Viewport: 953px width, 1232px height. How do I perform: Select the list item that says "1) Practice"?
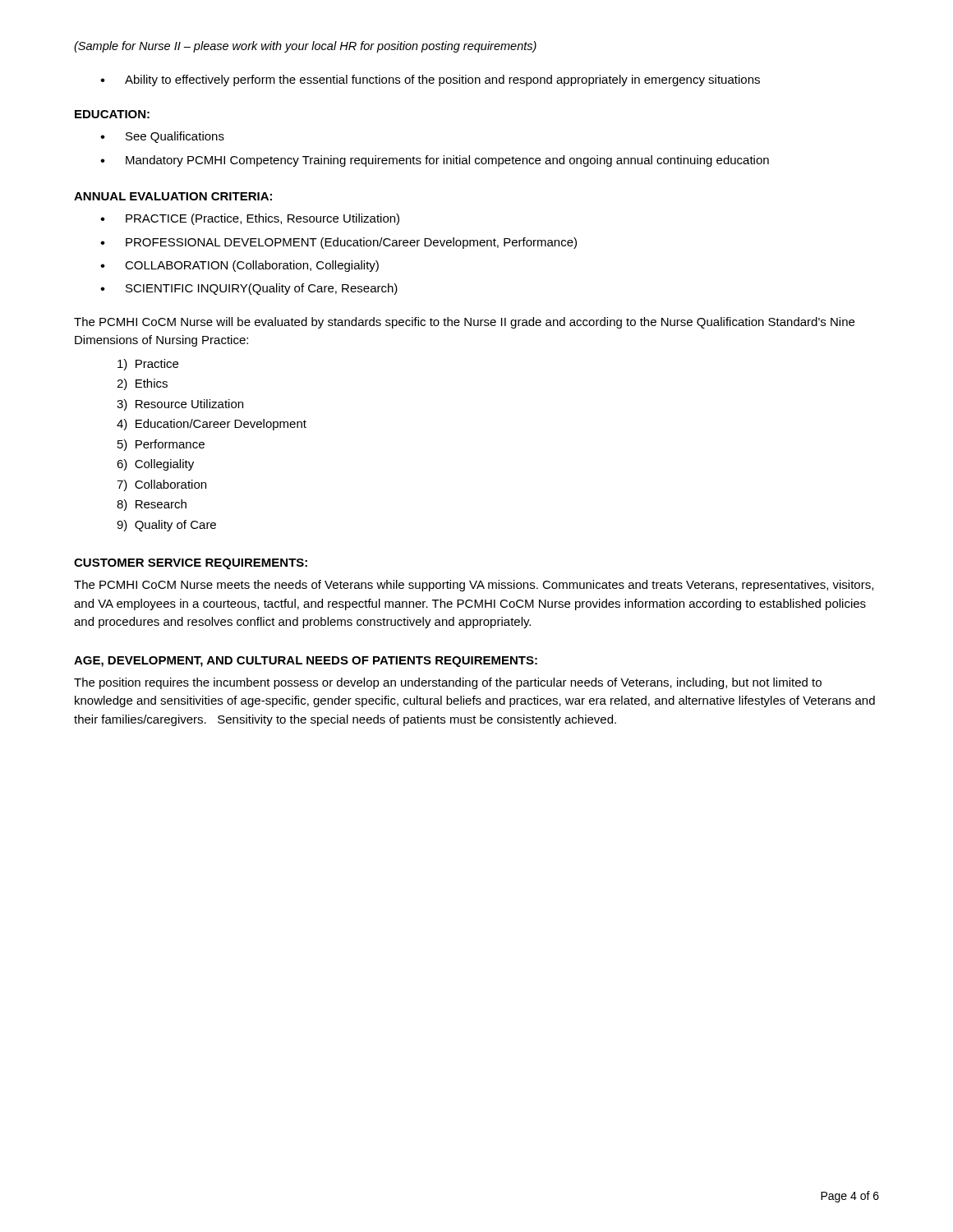tap(148, 363)
